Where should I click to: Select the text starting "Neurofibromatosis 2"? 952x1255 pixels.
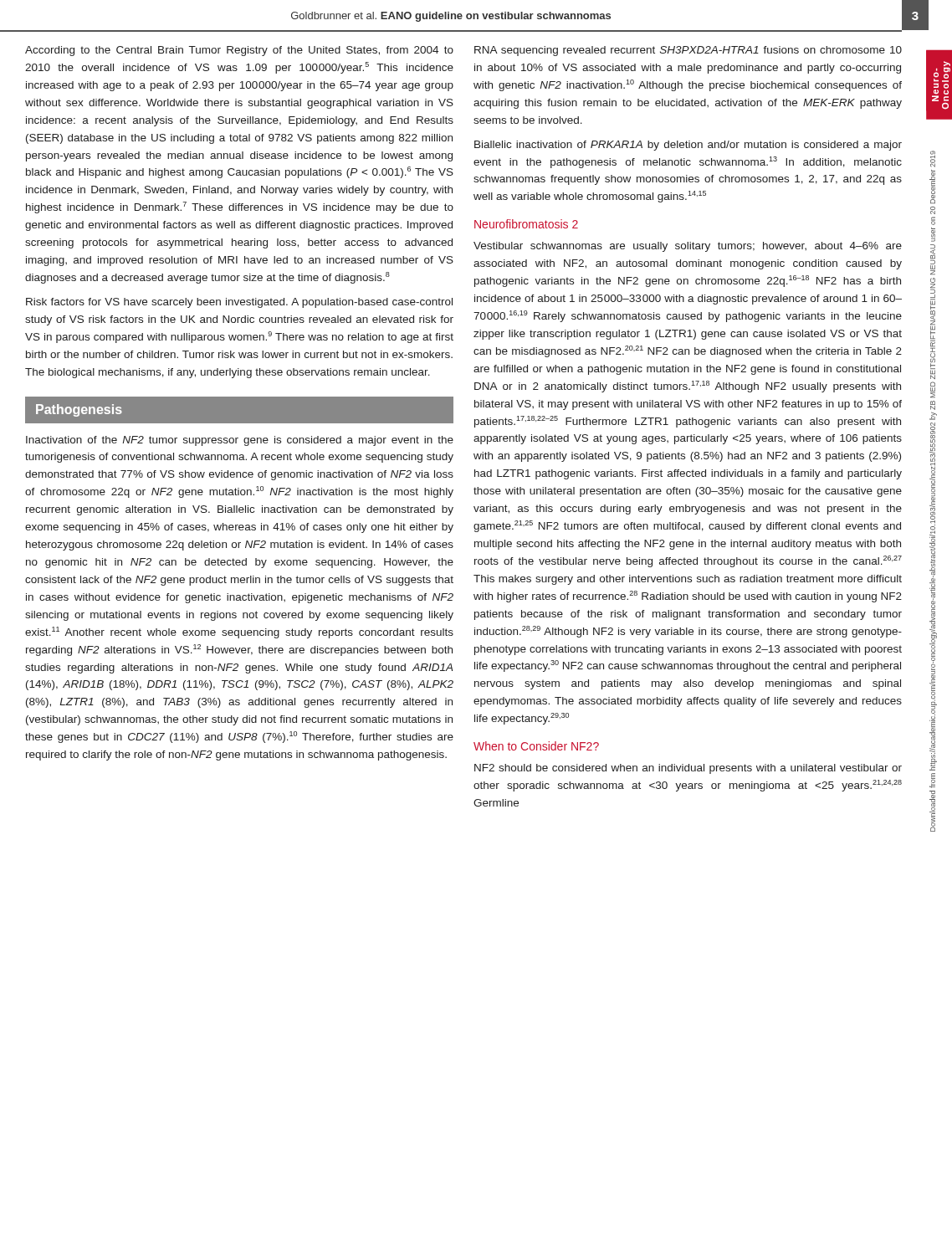click(526, 224)
